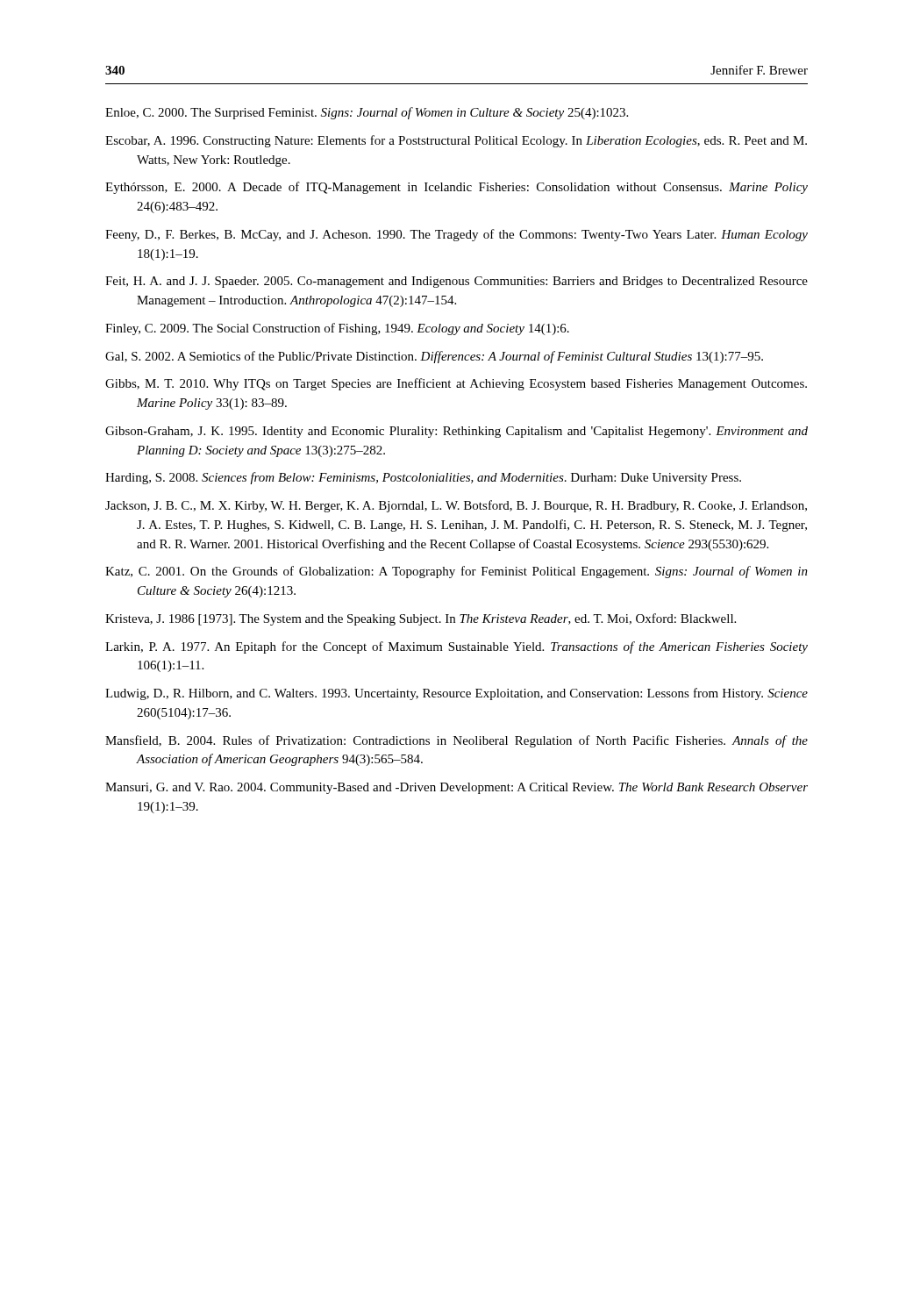Image resolution: width=913 pixels, height=1316 pixels.
Task: Where is the passage that starts "Feeny, D., F. Berkes, B. McCay,"?
Action: point(456,244)
